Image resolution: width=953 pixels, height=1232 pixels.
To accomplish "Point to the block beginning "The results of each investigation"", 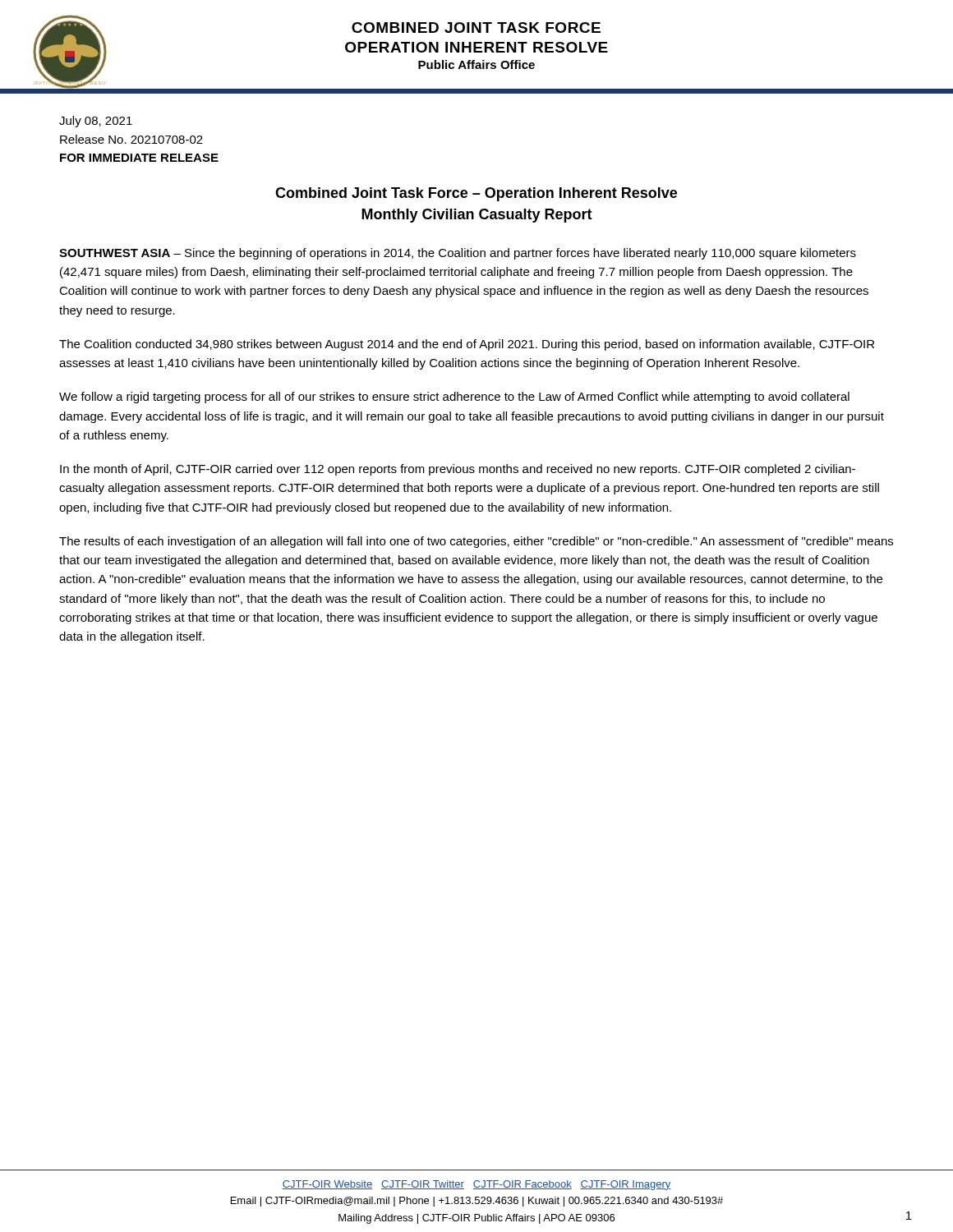I will coord(476,589).
